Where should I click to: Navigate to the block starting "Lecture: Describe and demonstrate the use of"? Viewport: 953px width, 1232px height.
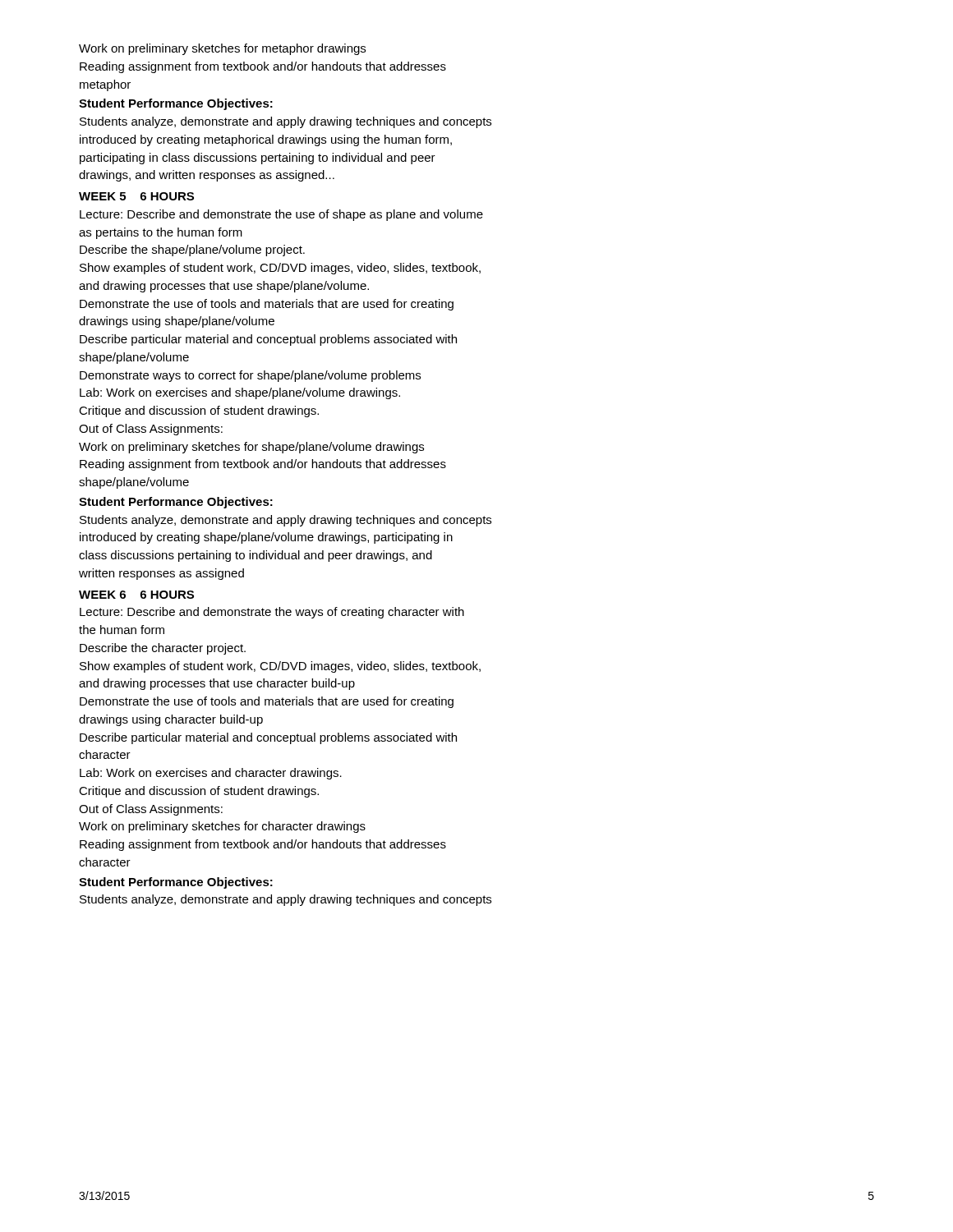tap(281, 223)
